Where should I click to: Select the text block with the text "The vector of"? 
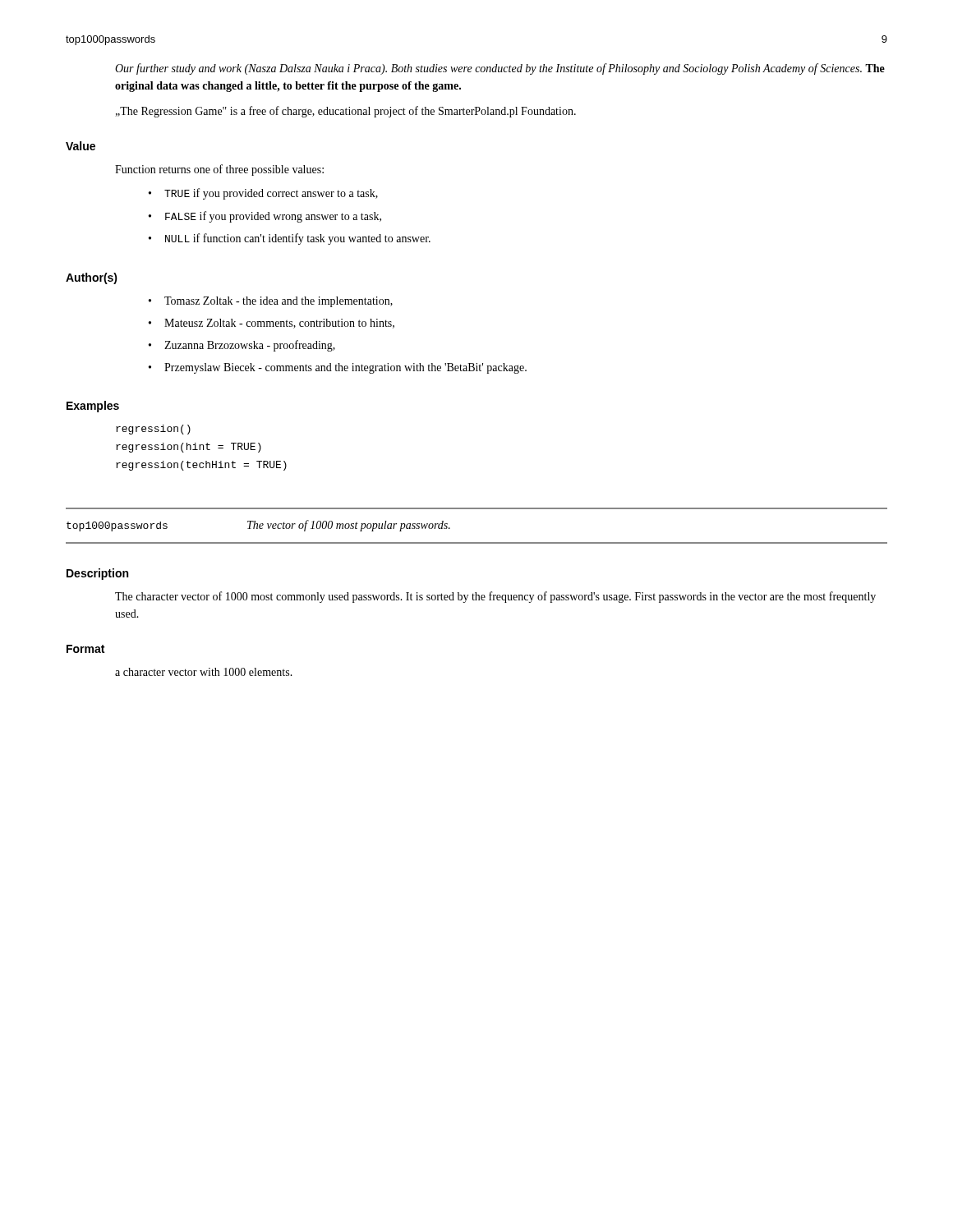tap(349, 525)
